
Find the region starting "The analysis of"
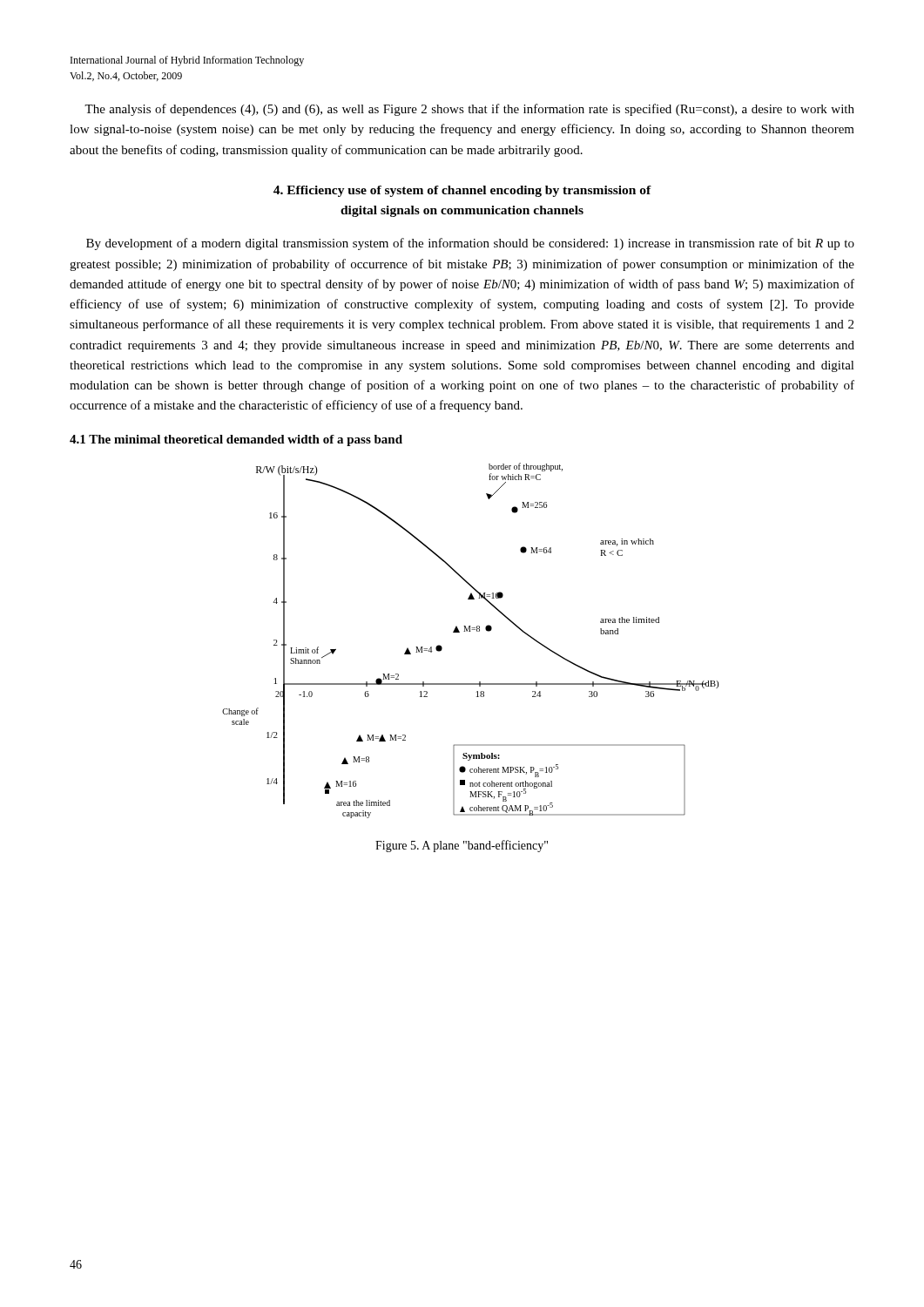462,129
